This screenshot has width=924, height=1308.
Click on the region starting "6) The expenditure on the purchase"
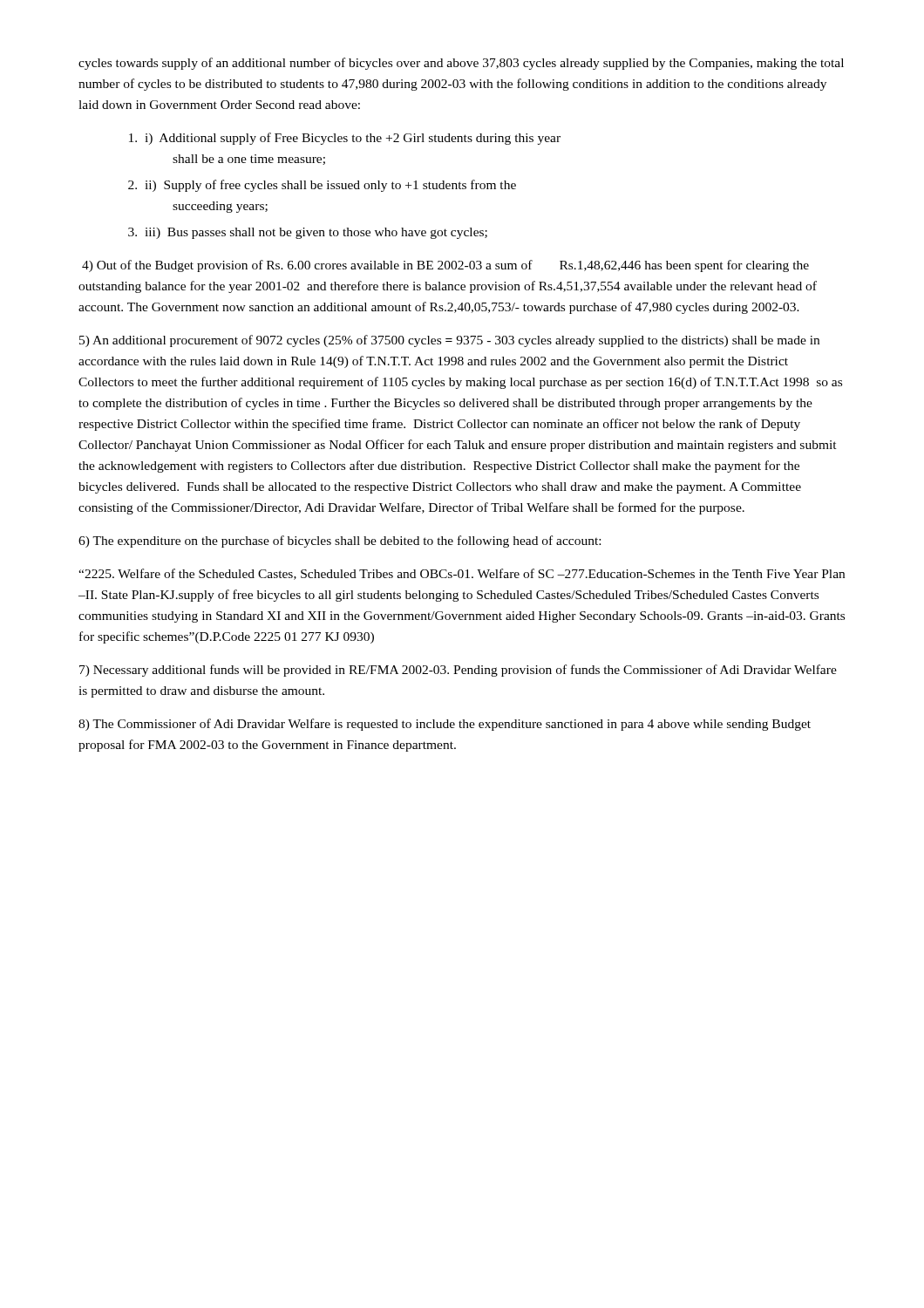pos(340,540)
